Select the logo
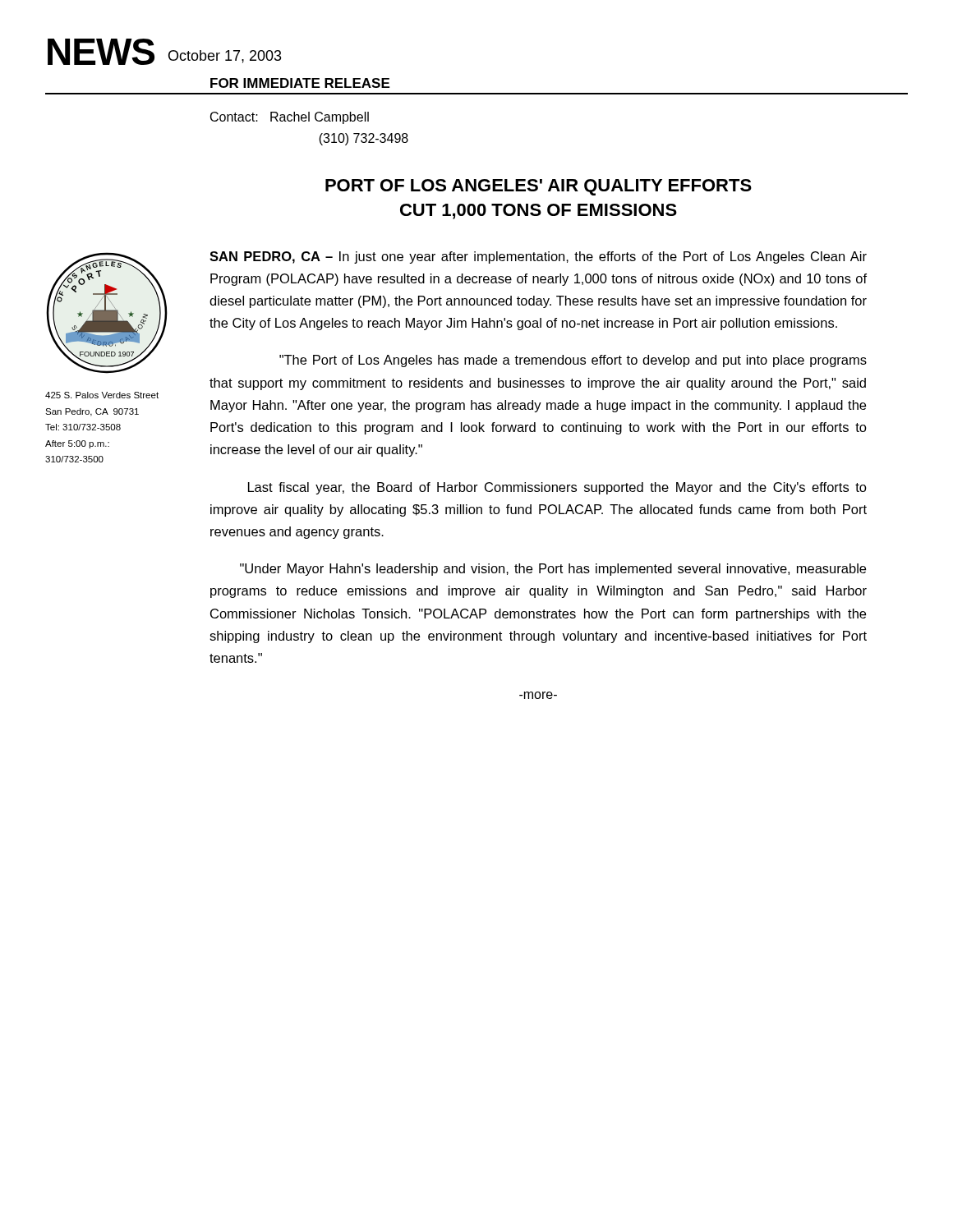 117,315
